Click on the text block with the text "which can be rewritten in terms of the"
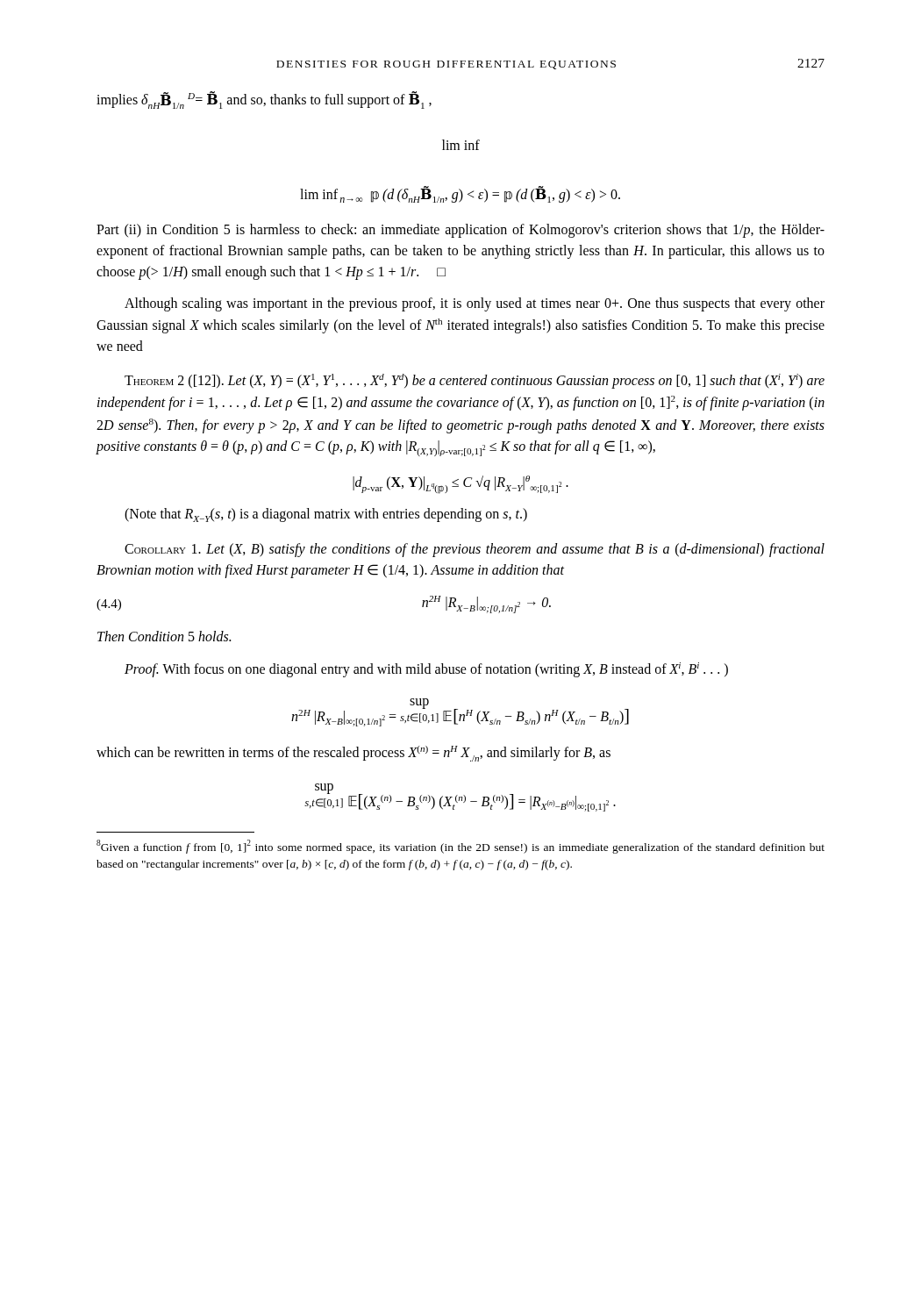 point(460,753)
